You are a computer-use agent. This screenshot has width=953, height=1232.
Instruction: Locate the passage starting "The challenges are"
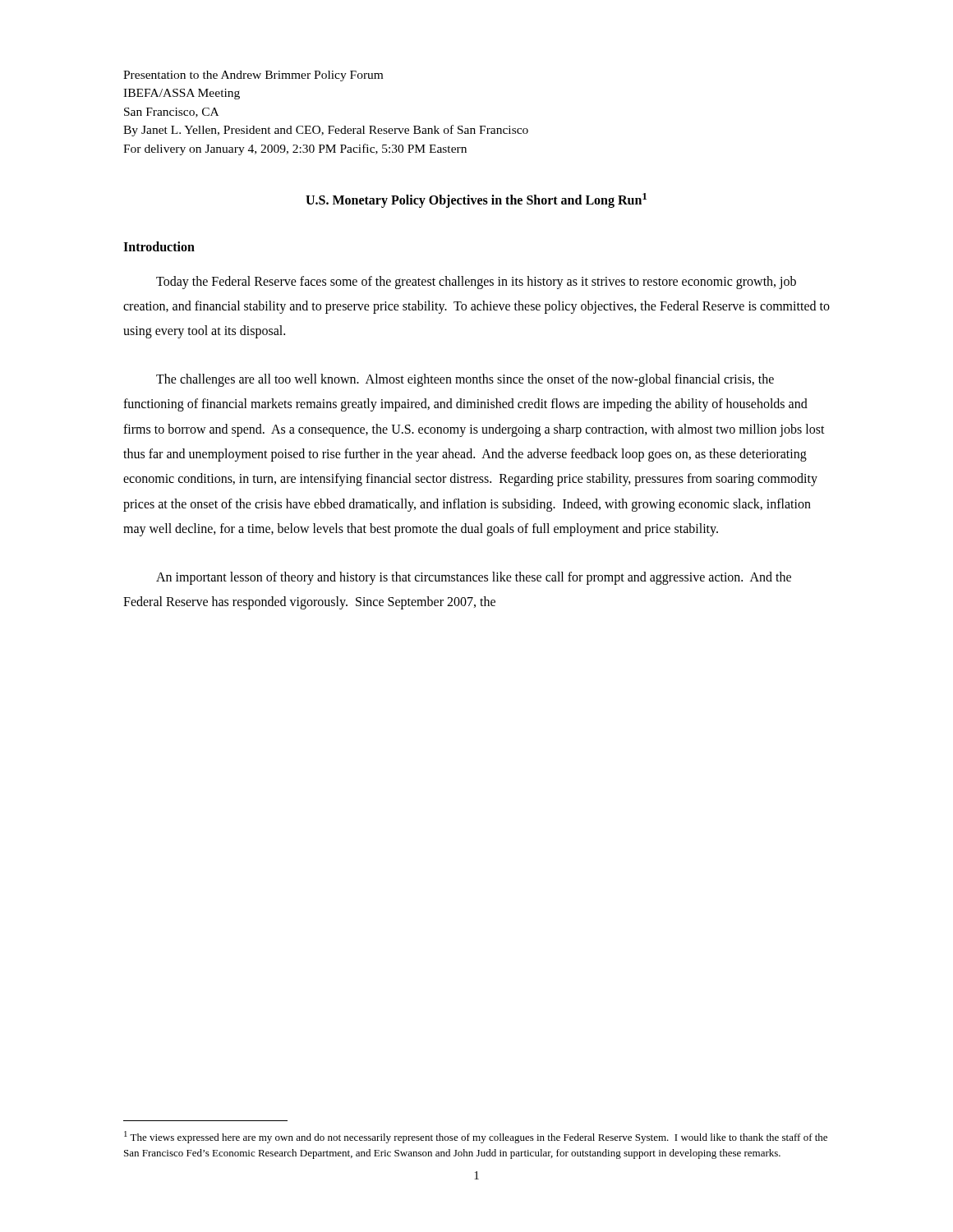click(x=474, y=454)
